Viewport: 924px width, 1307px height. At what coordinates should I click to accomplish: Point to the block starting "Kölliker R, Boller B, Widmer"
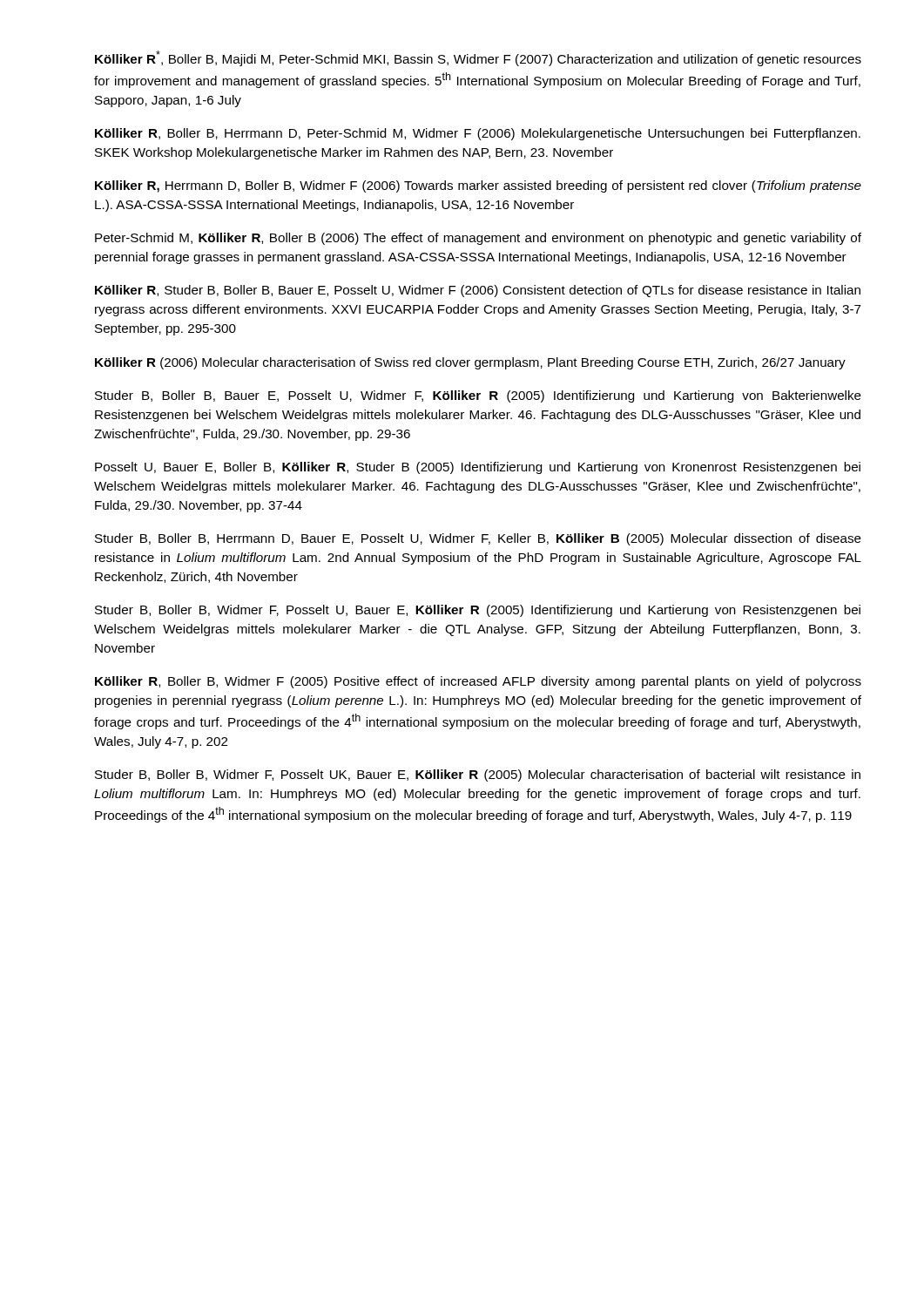(462, 711)
